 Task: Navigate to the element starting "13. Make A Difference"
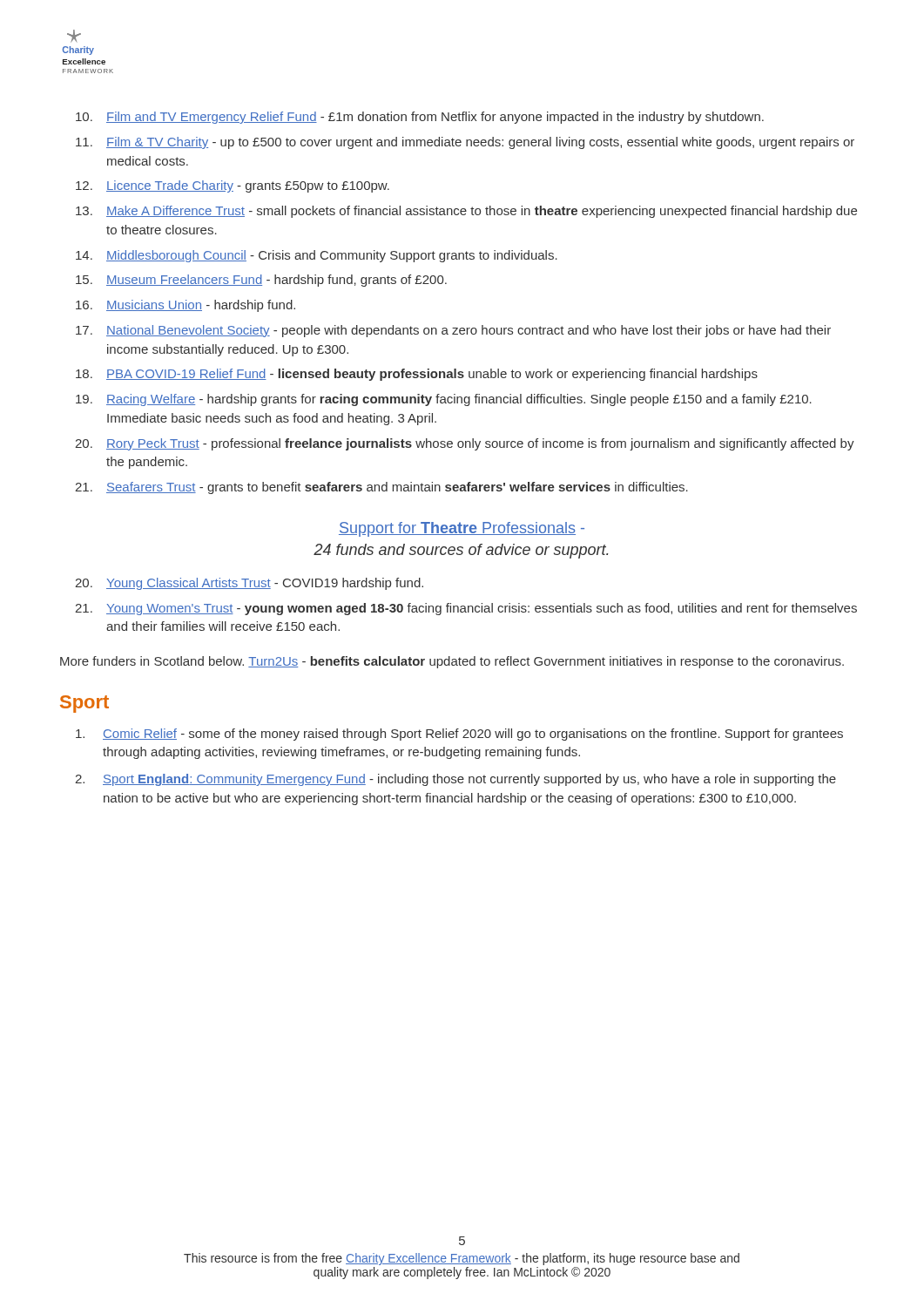470,220
